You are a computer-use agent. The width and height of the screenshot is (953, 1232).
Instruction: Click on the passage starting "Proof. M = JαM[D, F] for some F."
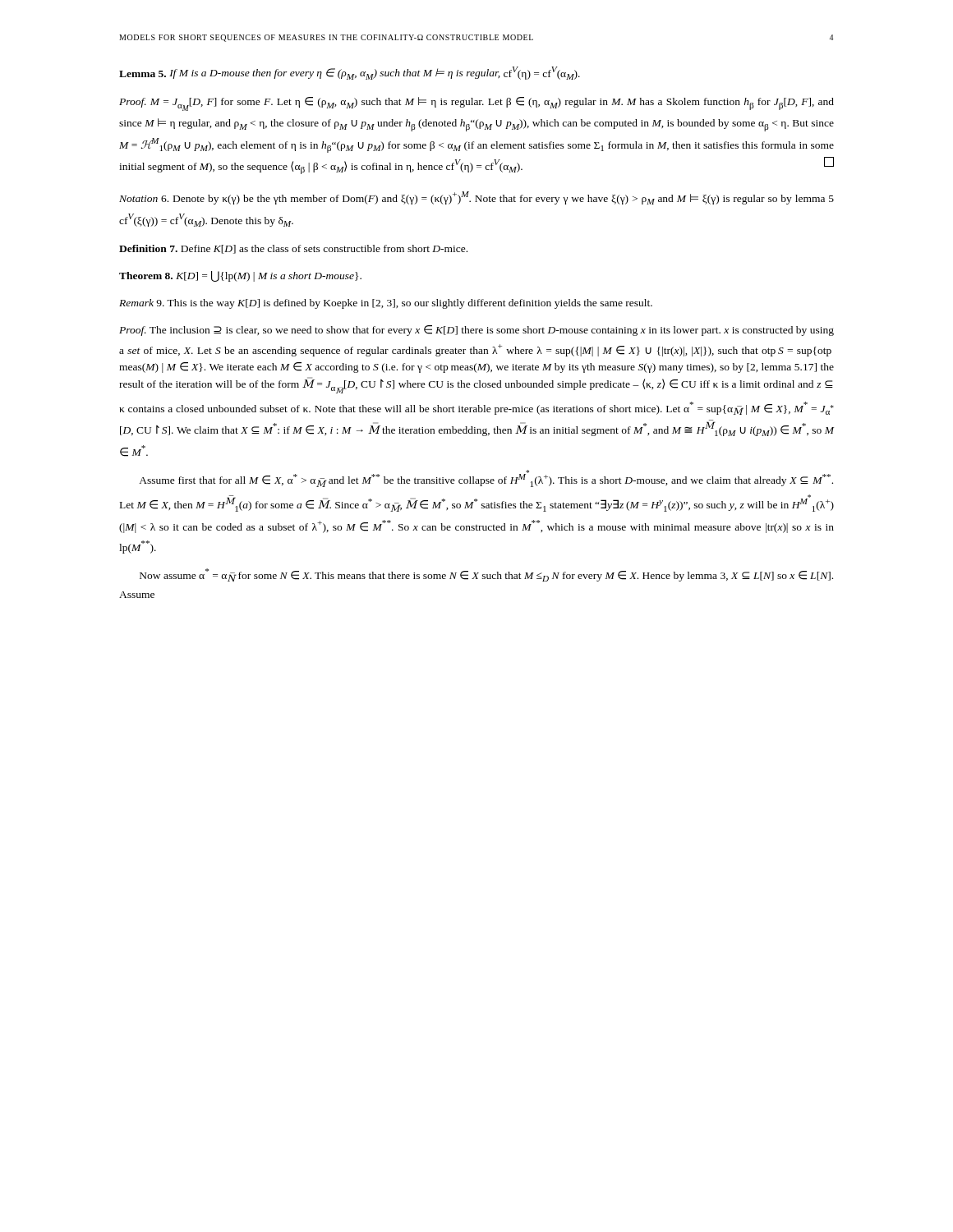(476, 136)
